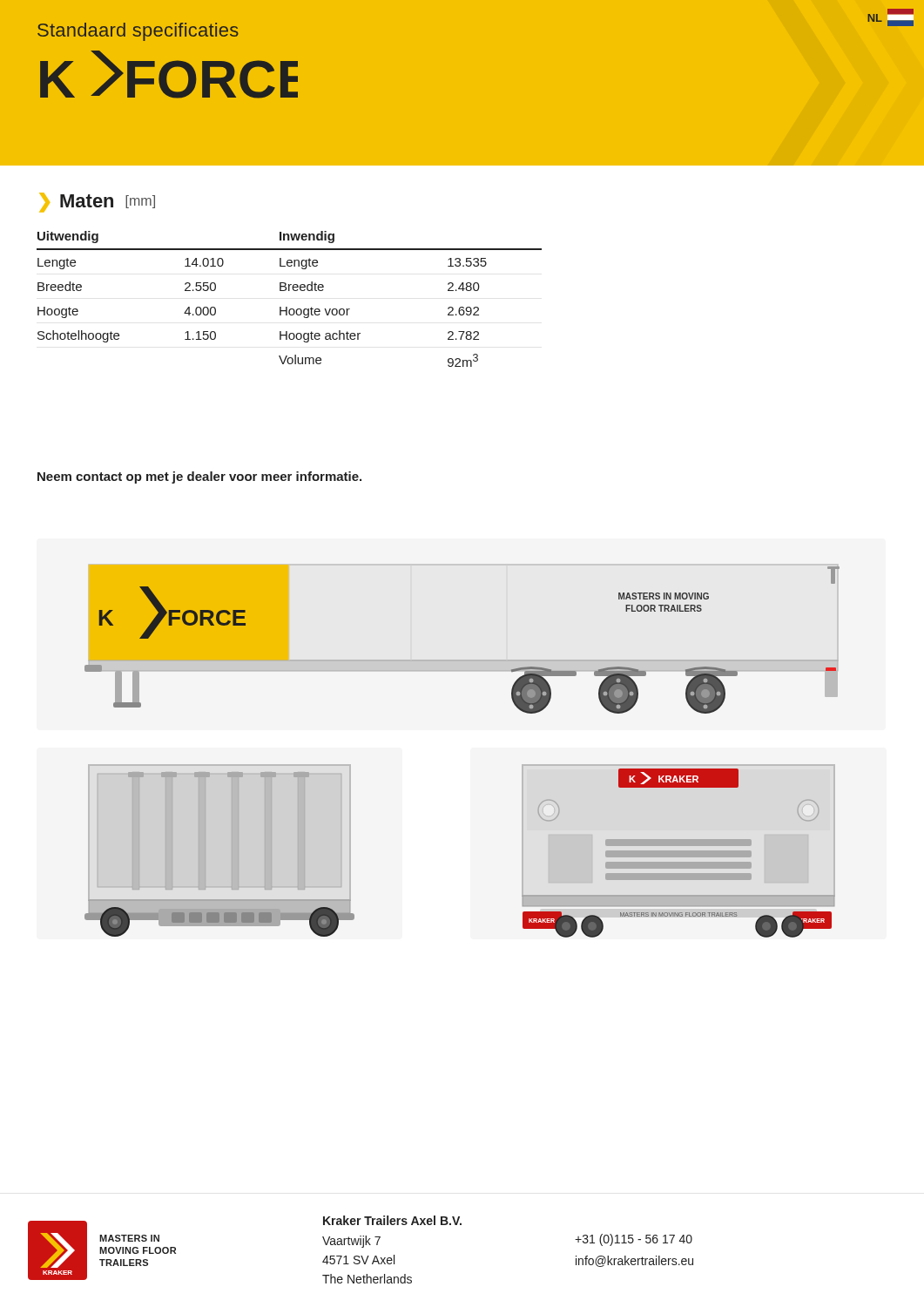Find a table

289,299
